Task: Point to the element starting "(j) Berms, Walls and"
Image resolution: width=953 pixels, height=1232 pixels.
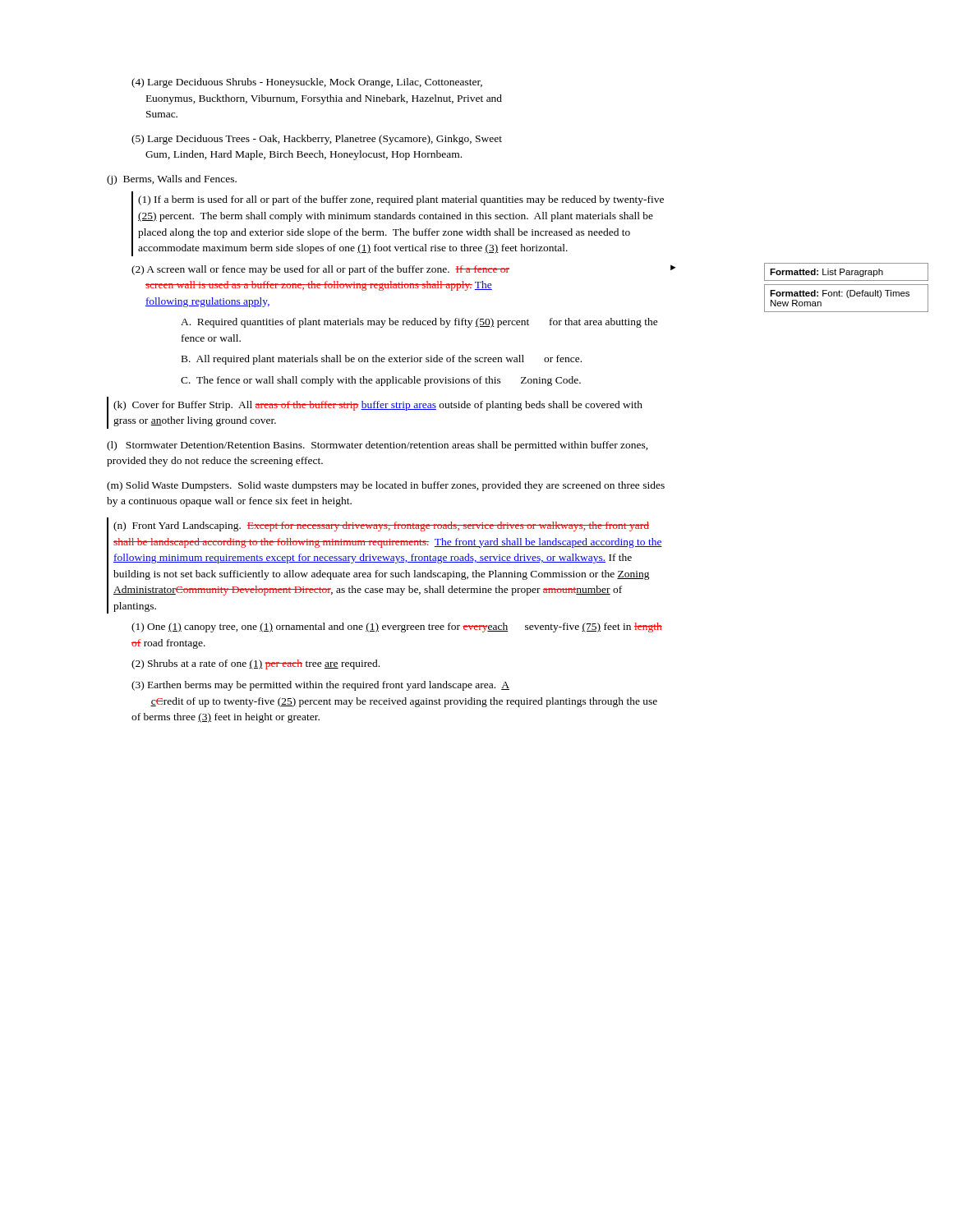Action: [172, 180]
